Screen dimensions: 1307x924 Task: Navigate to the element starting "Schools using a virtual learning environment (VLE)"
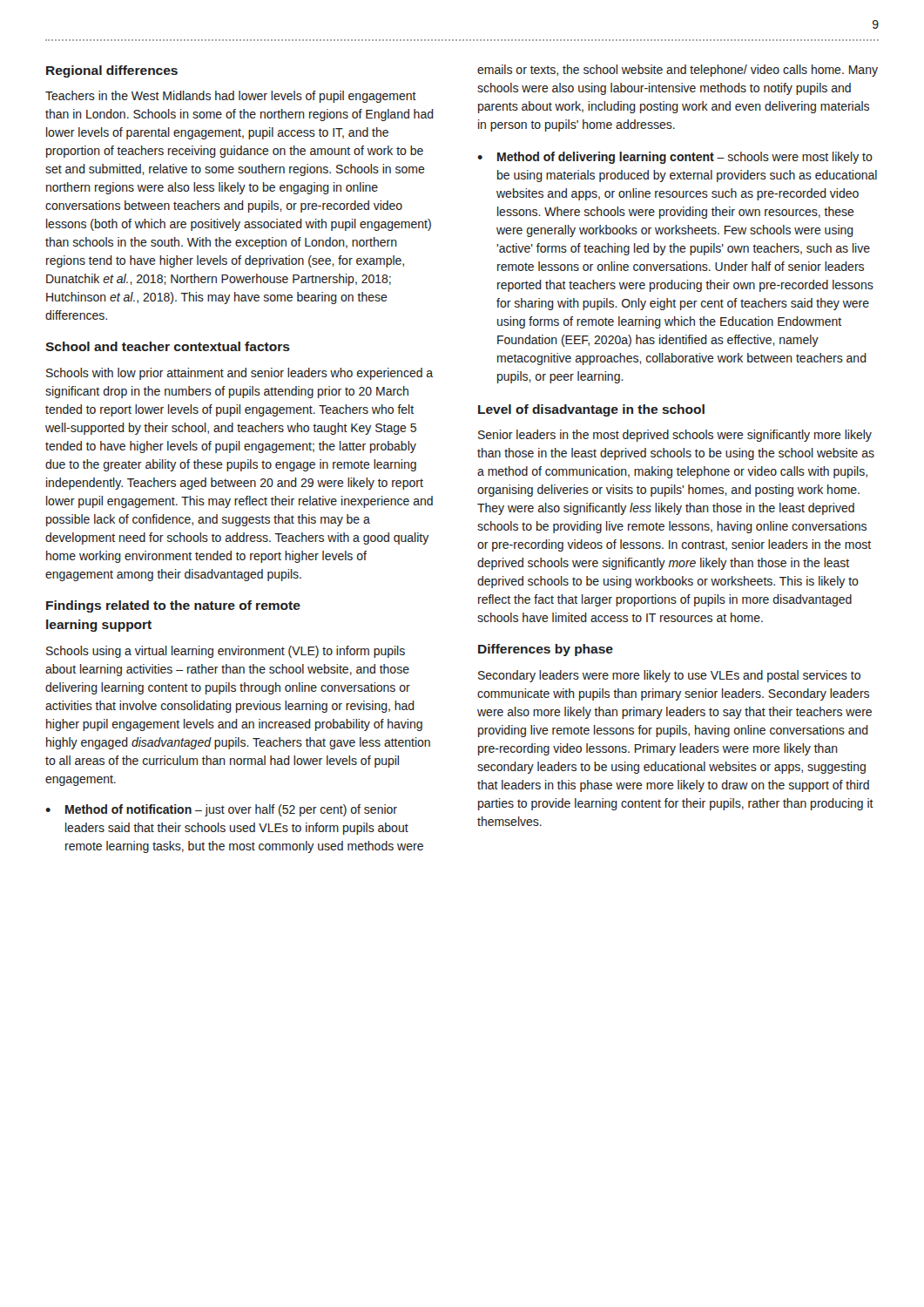click(x=238, y=715)
